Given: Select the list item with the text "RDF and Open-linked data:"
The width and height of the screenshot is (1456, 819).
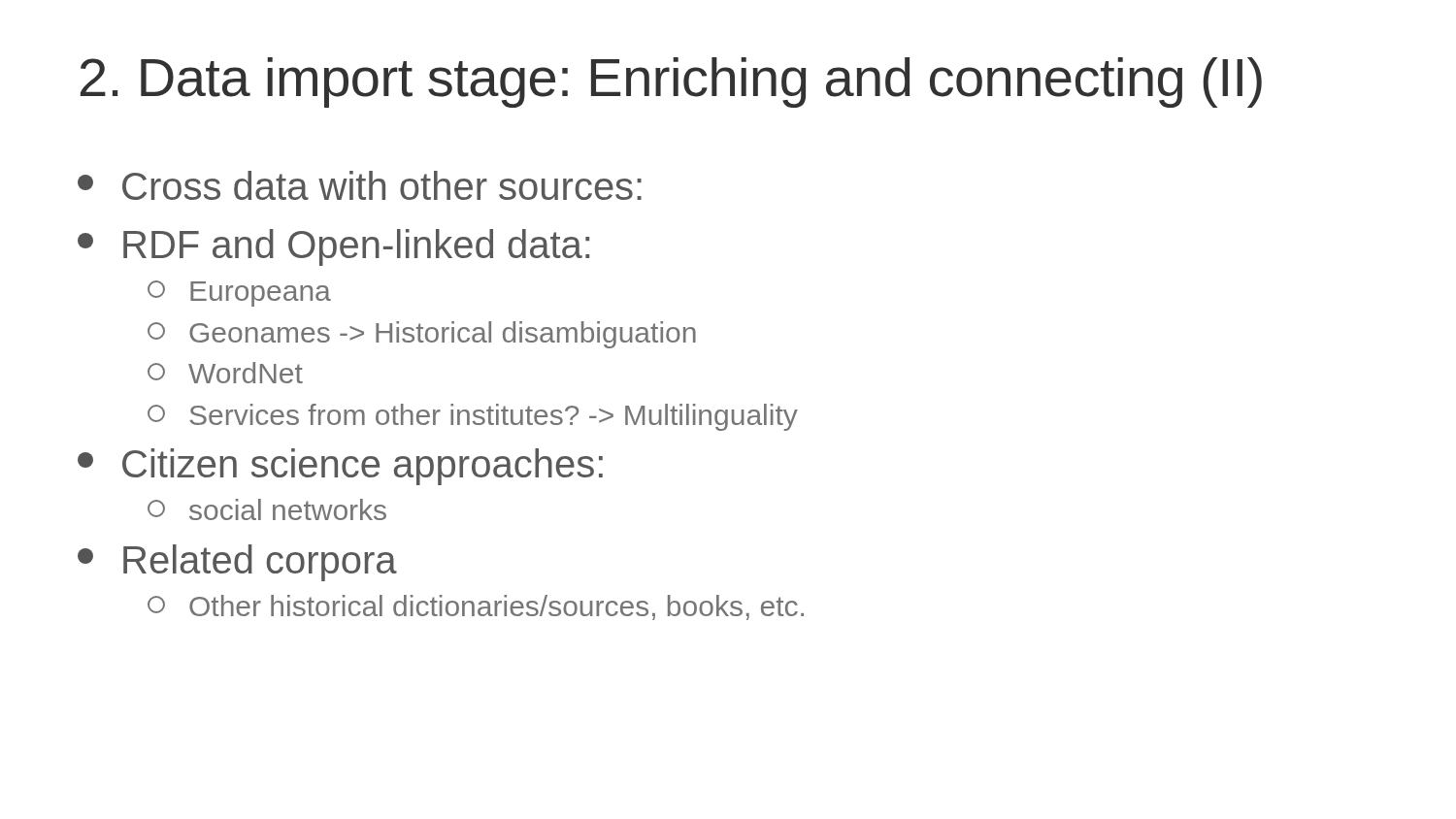Looking at the screenshot, I should pyautogui.click(x=335, y=245).
